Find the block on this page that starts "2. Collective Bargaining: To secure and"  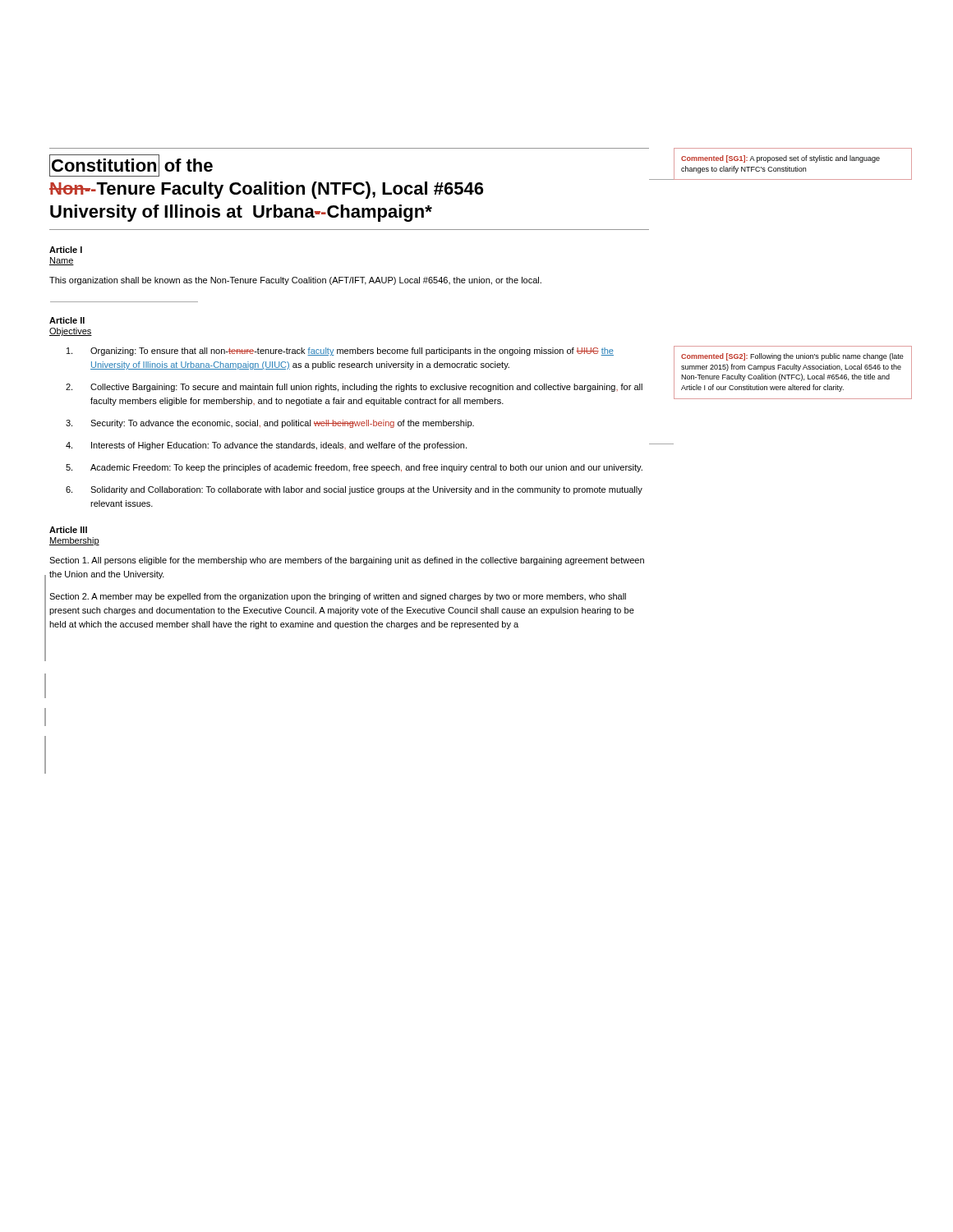coord(349,394)
